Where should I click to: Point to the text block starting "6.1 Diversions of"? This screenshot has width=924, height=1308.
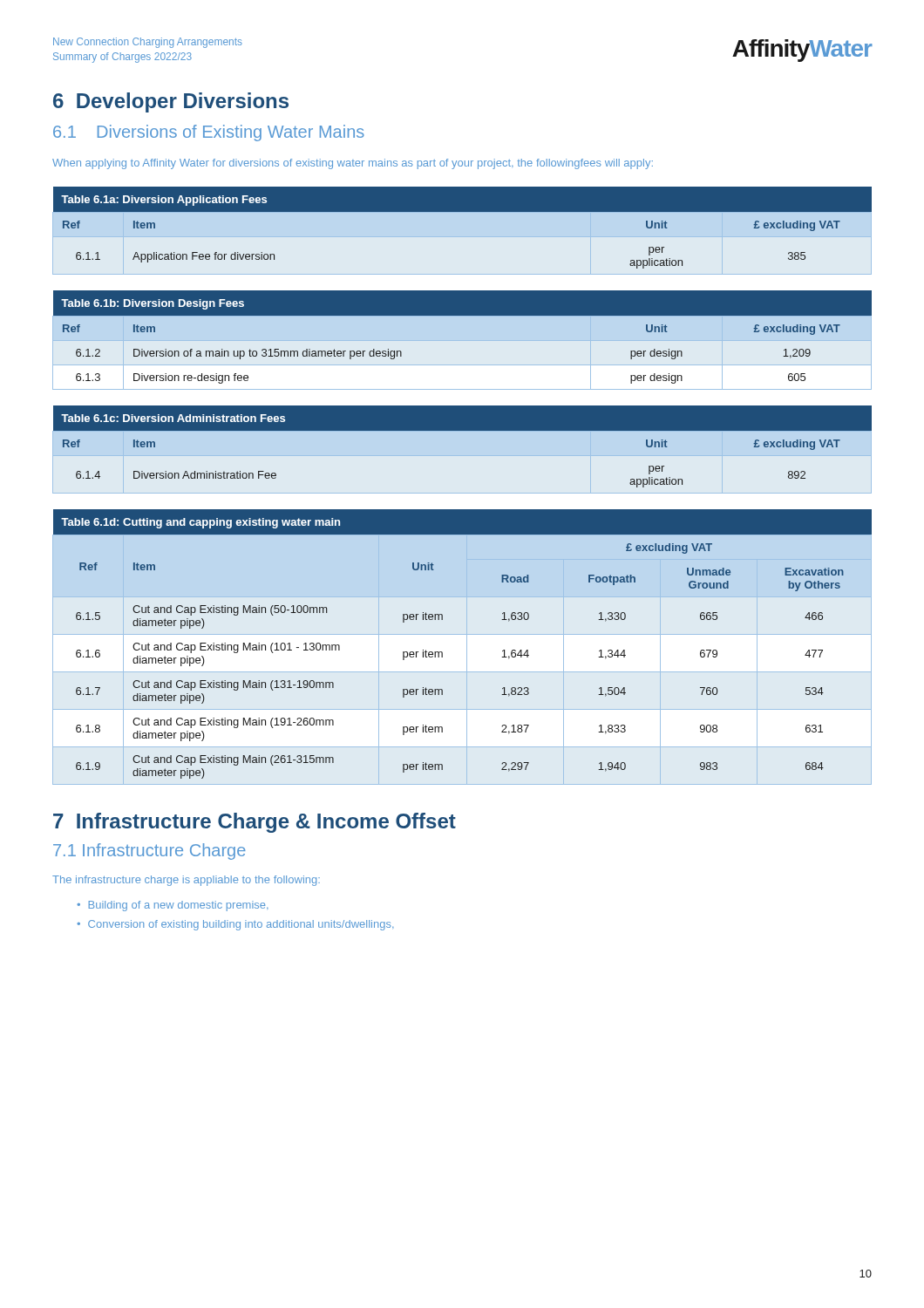click(x=208, y=131)
